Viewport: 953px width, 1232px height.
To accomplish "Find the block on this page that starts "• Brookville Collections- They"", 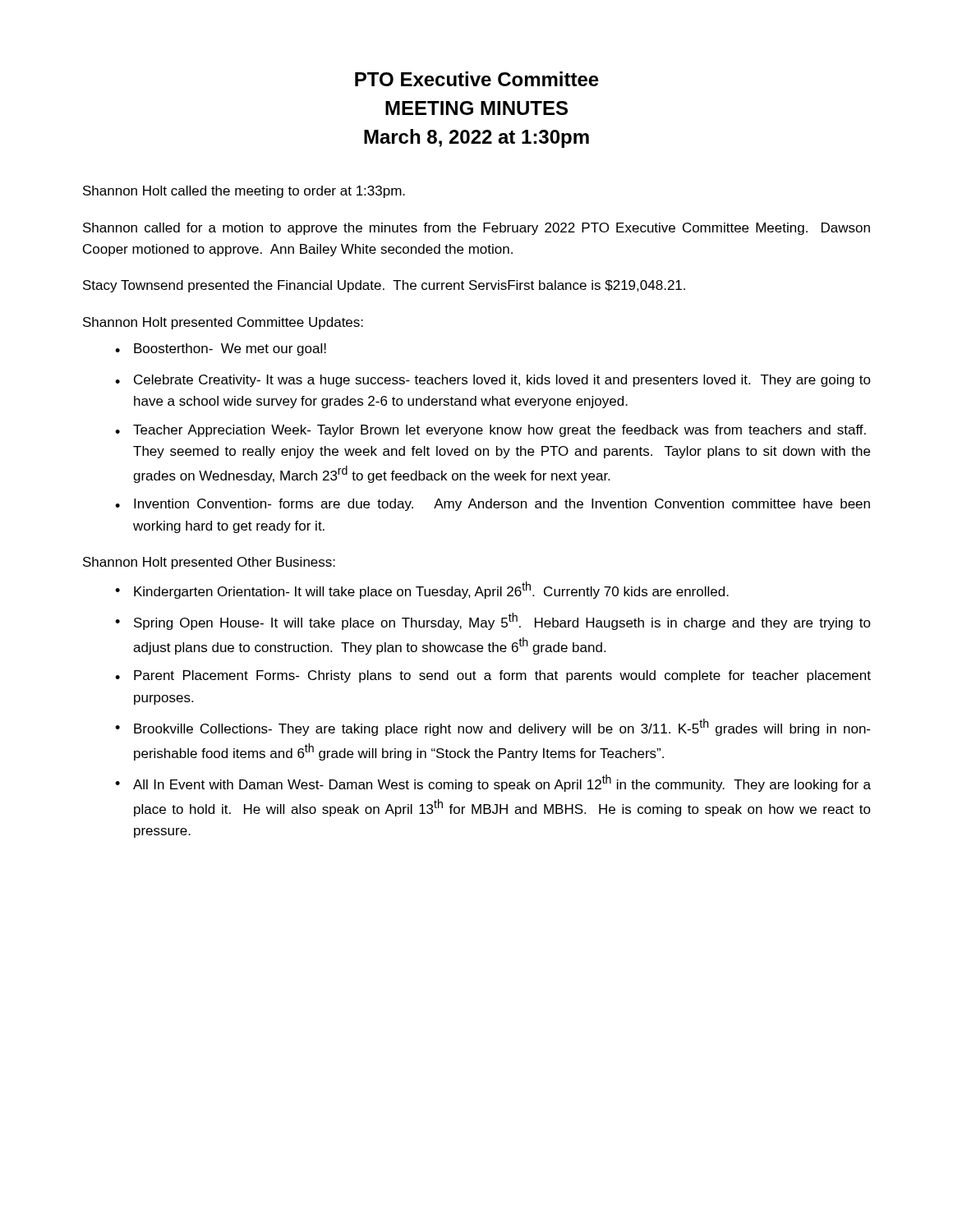I will pyautogui.click(x=493, y=740).
